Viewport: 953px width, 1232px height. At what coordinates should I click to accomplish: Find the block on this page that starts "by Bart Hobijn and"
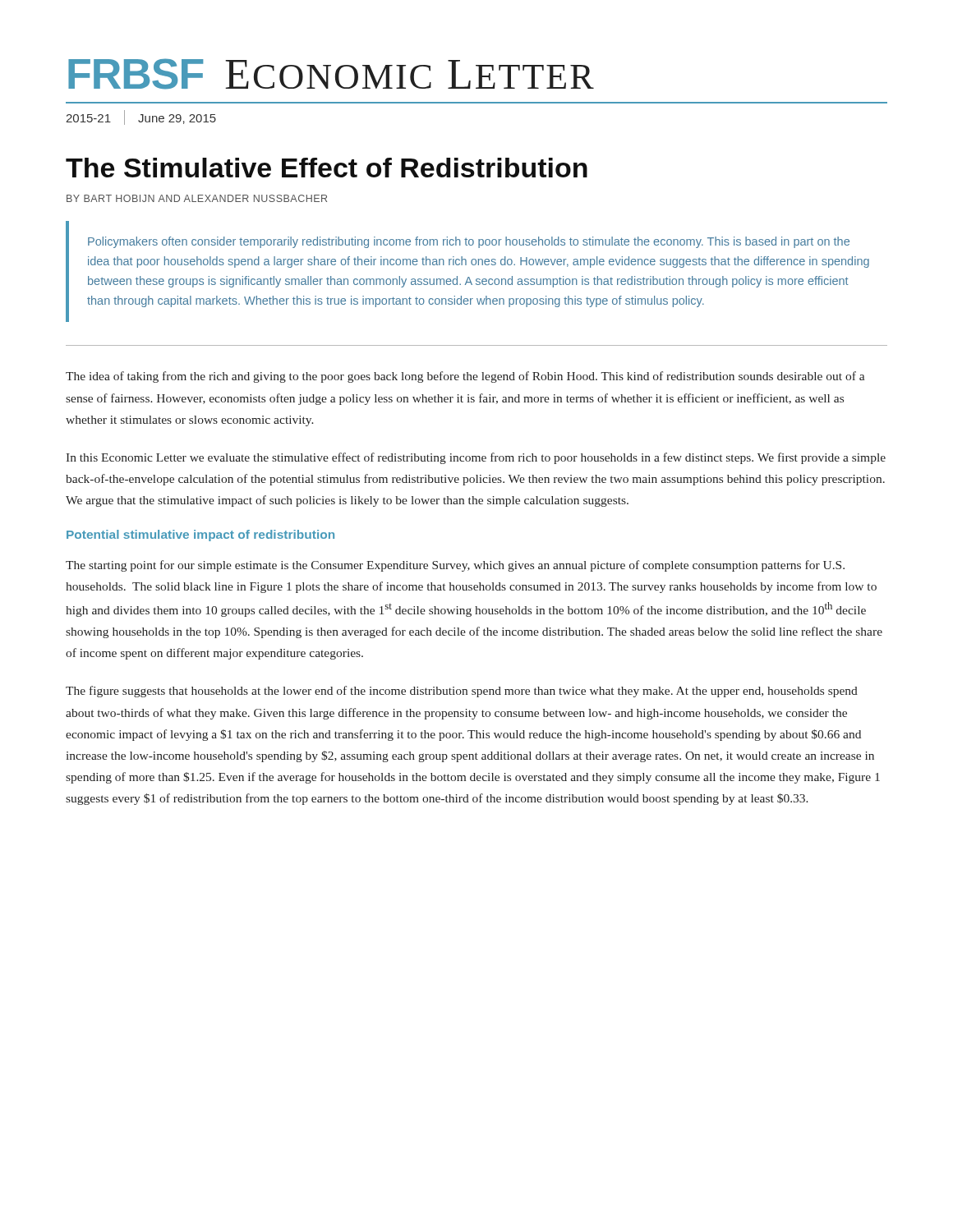click(197, 198)
